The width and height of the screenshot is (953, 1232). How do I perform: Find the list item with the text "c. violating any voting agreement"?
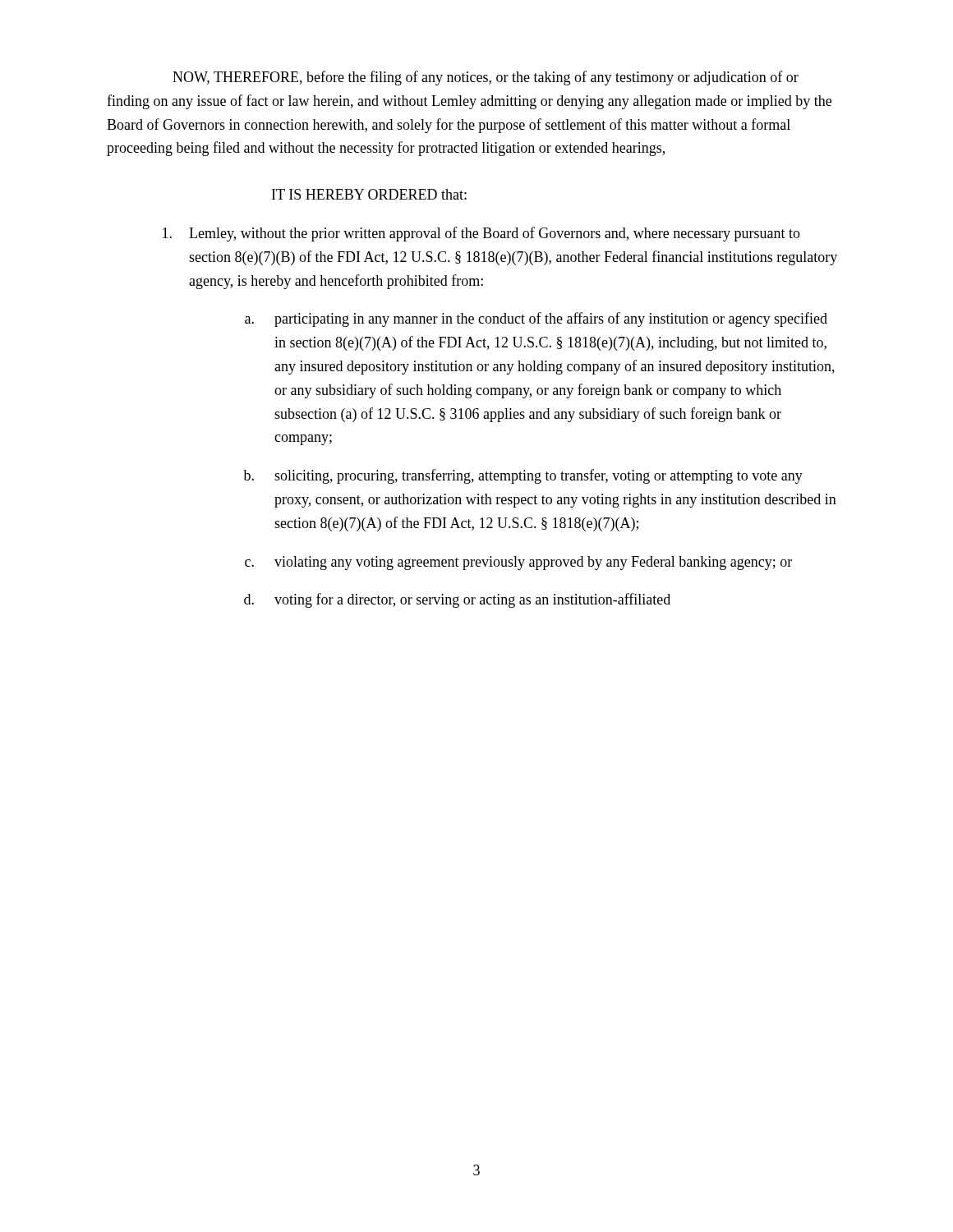[x=513, y=562]
